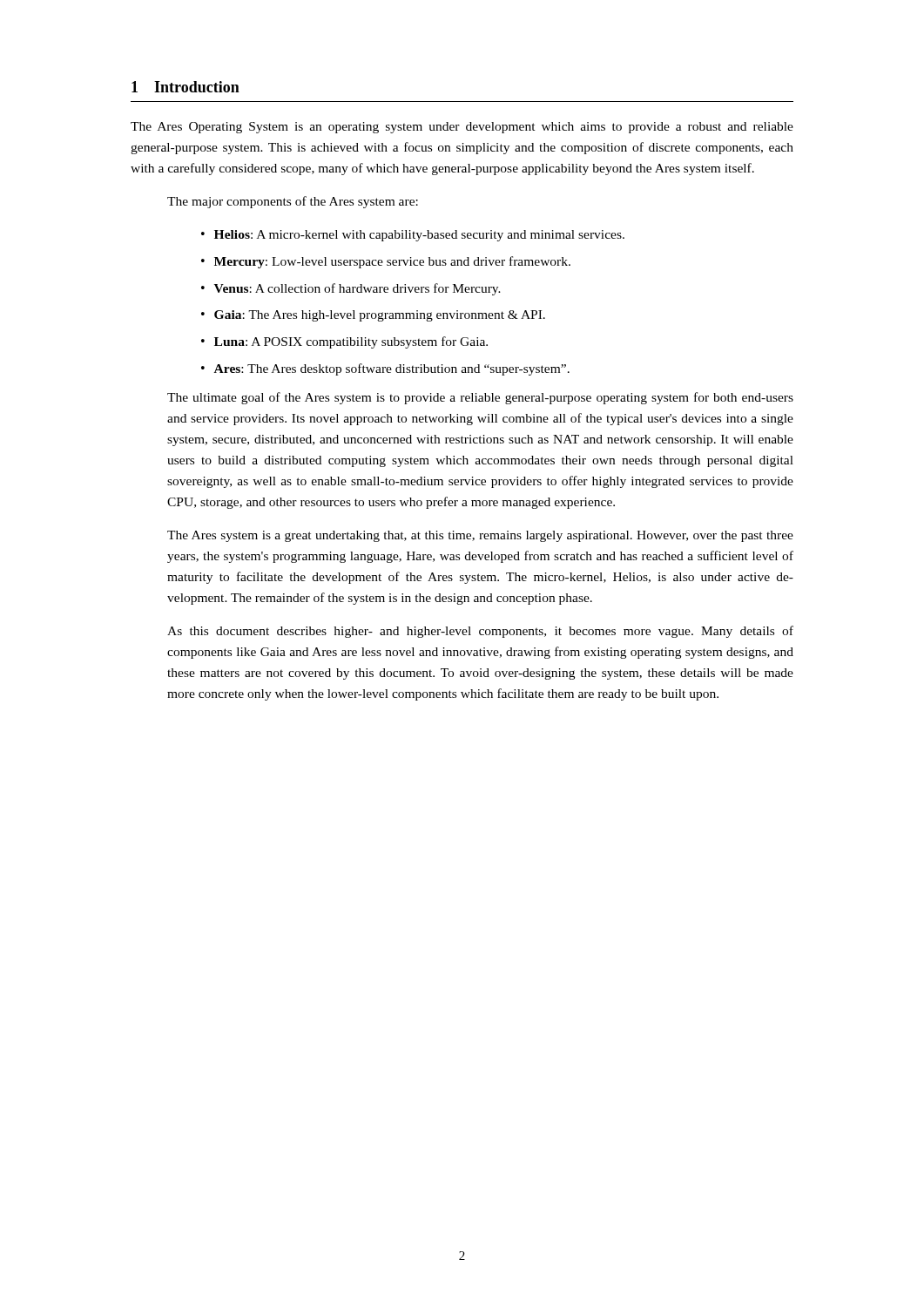Find the passage starting "• Helios: A micro-kernel with"

coord(413,235)
